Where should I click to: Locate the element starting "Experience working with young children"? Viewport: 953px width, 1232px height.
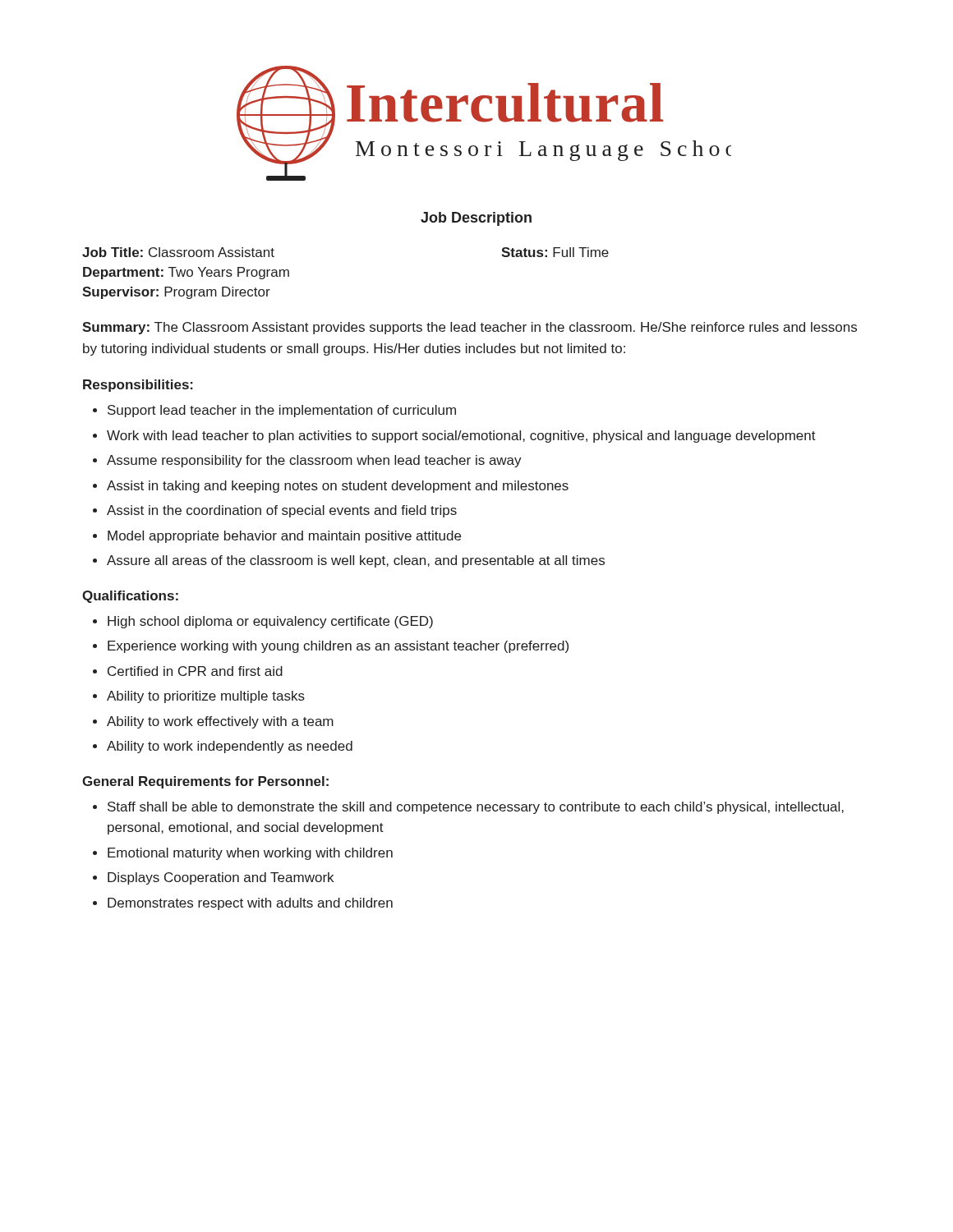(x=489, y=646)
